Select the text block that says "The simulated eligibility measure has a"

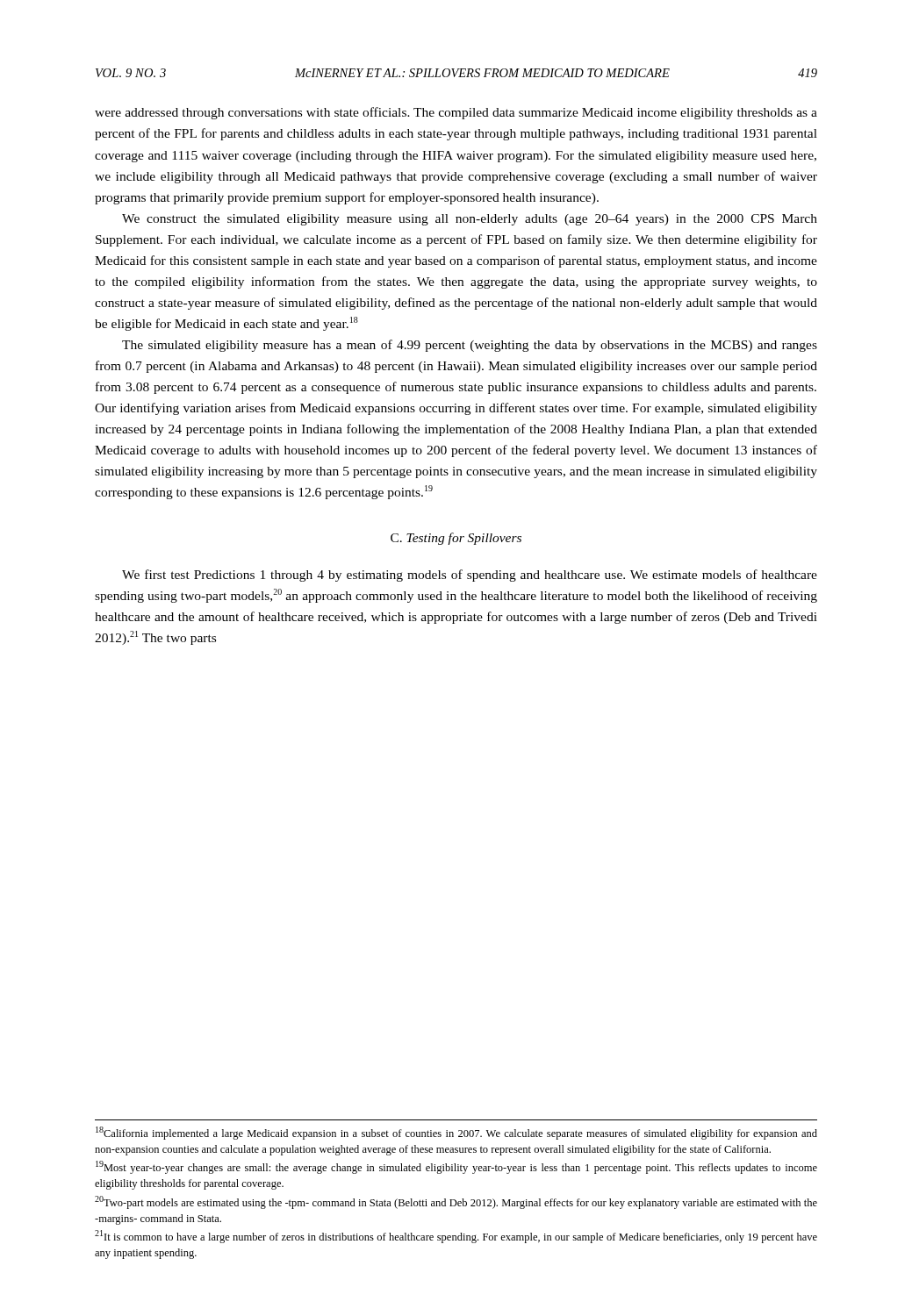(x=456, y=418)
